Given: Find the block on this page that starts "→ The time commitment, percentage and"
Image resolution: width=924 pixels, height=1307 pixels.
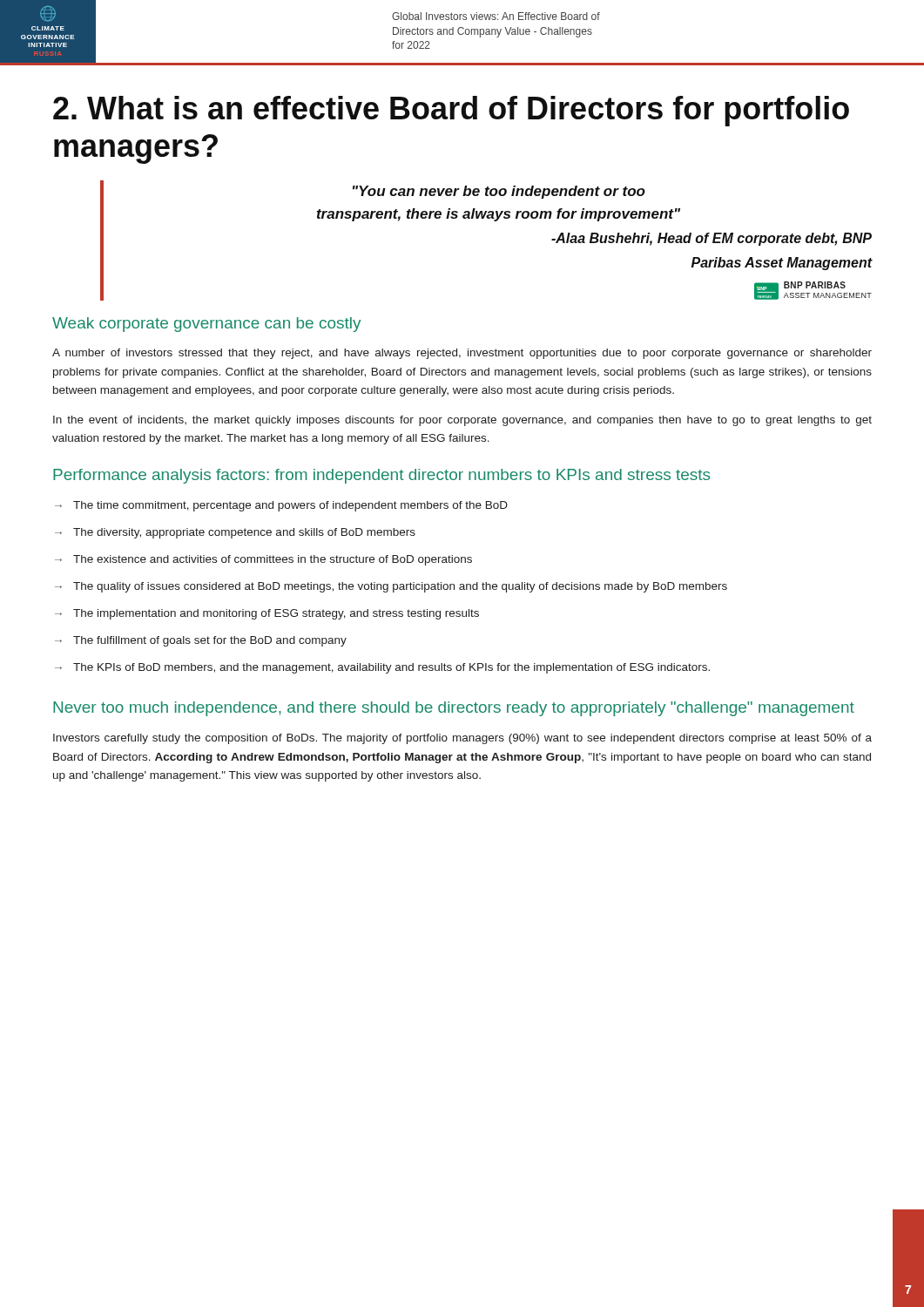Looking at the screenshot, I should point(280,505).
